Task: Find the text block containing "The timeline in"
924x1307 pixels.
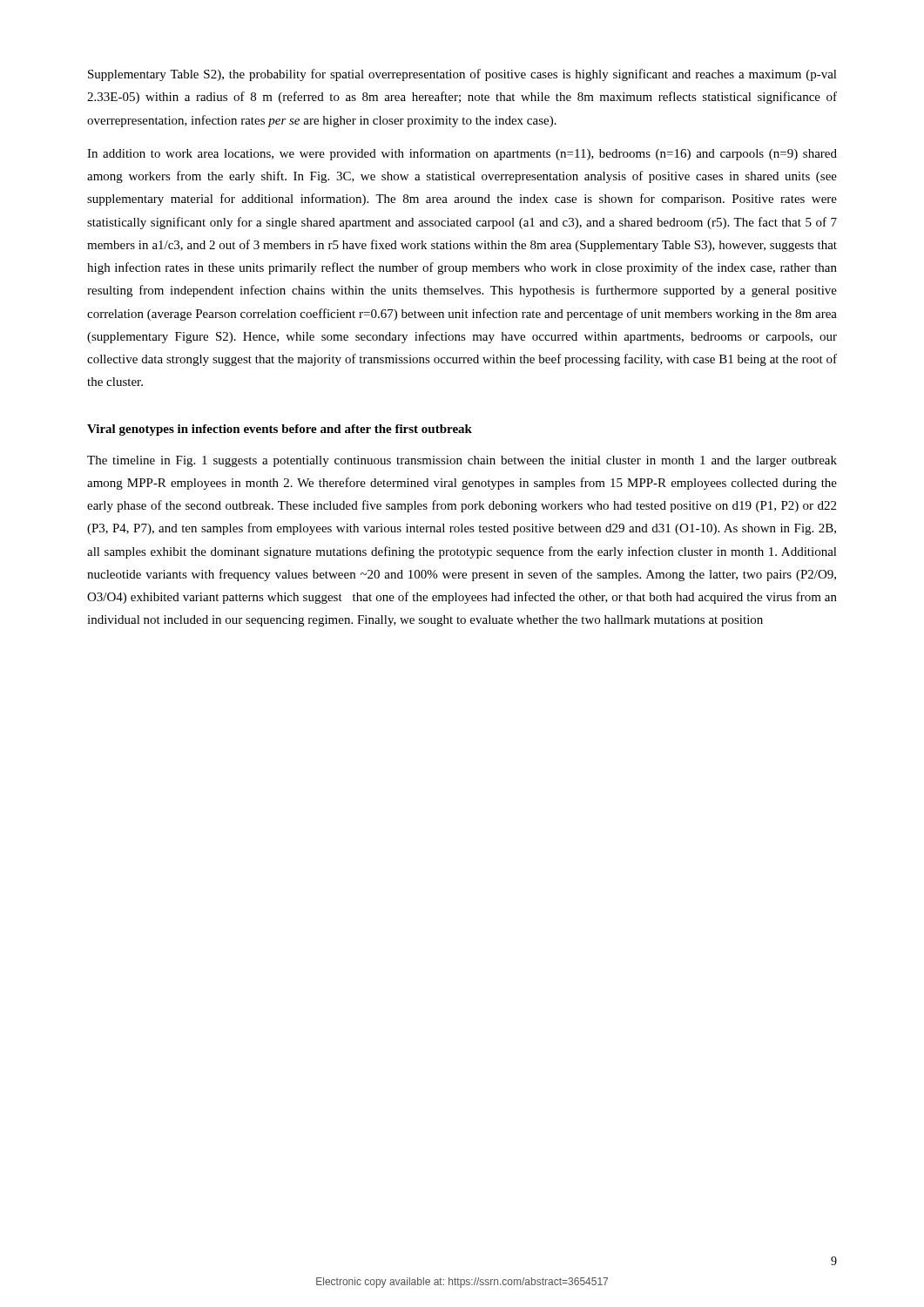Action: point(462,540)
